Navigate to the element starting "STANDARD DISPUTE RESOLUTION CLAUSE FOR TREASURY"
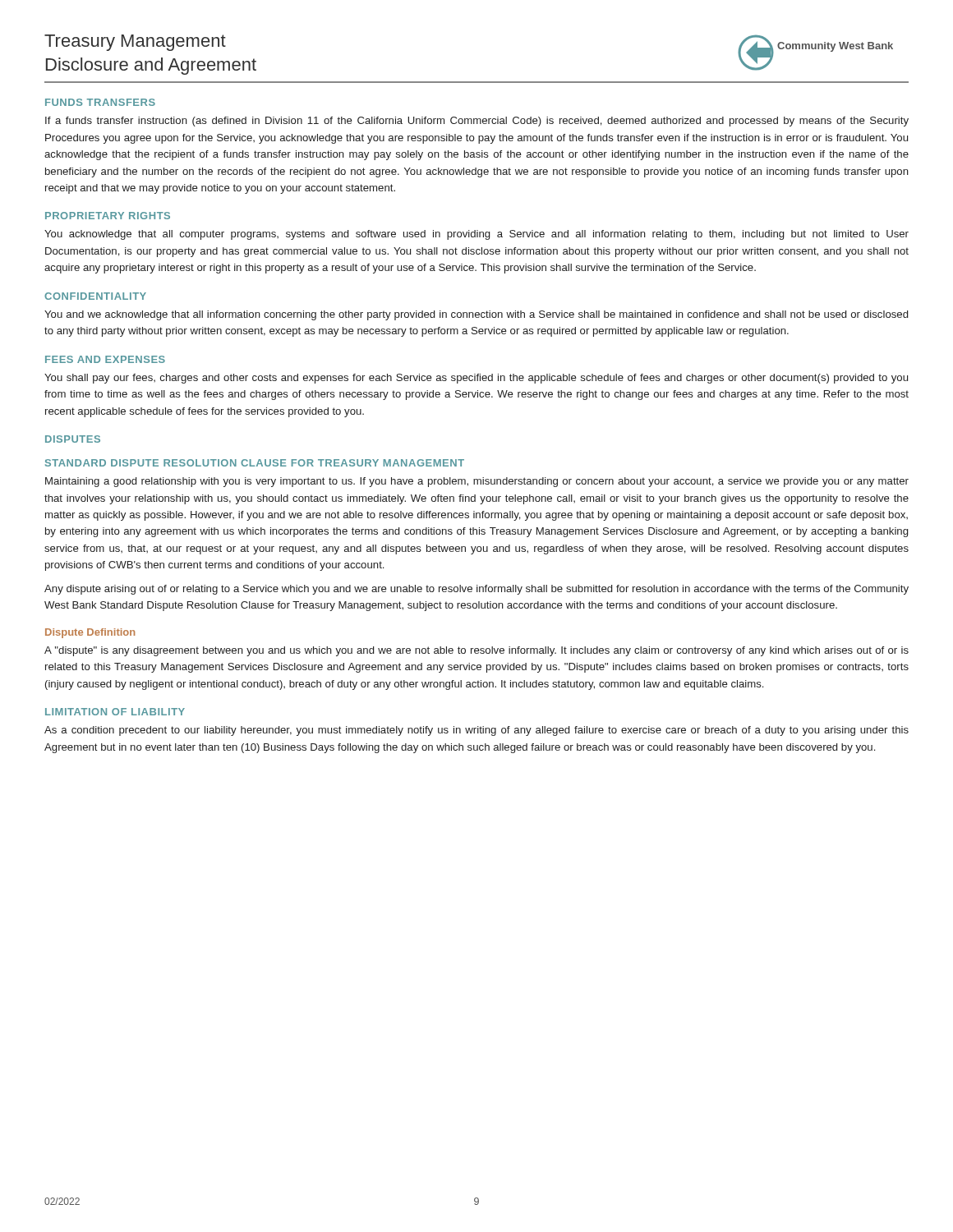The width and height of the screenshot is (953, 1232). point(255,463)
